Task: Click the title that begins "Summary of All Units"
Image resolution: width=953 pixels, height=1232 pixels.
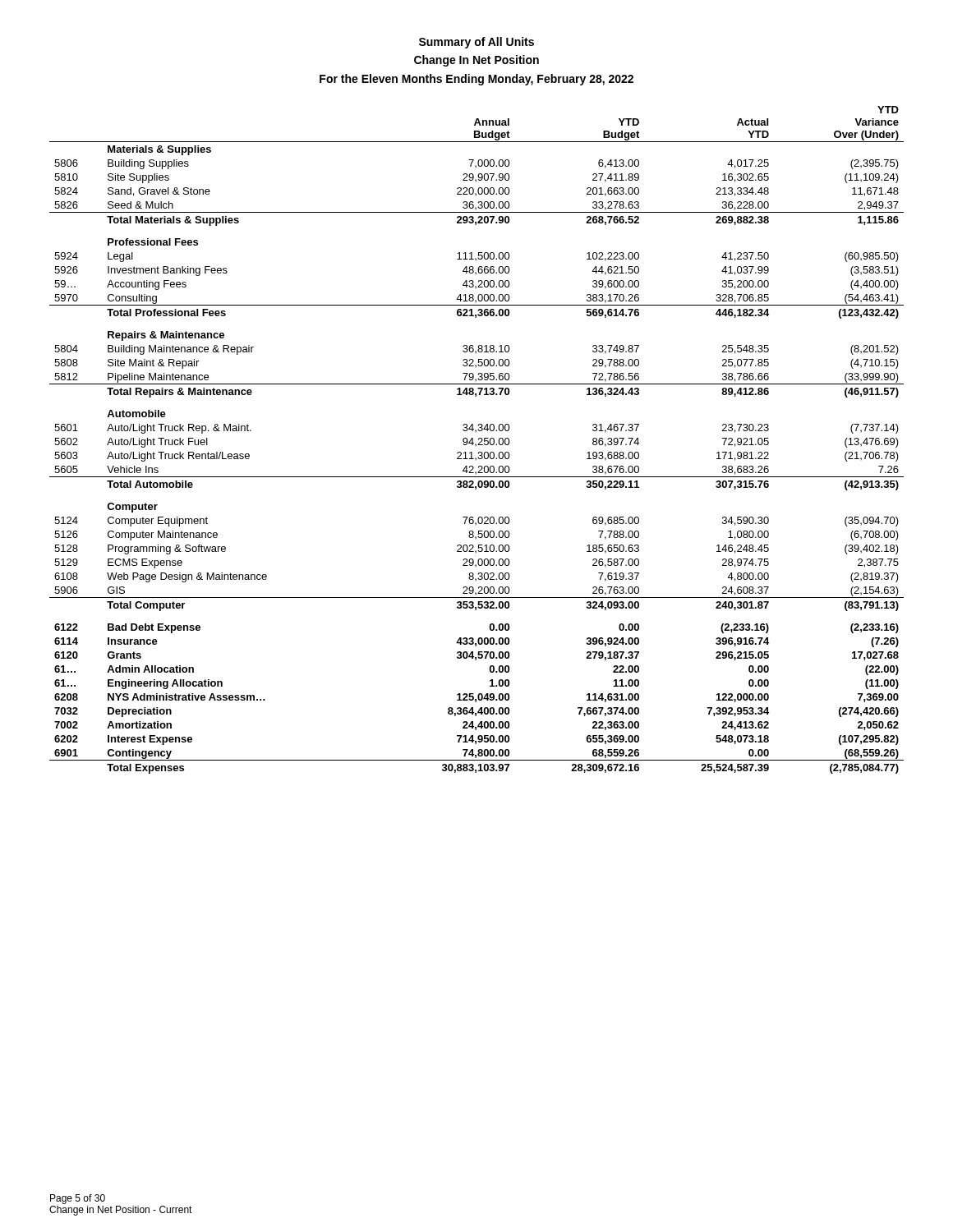Action: pos(476,60)
